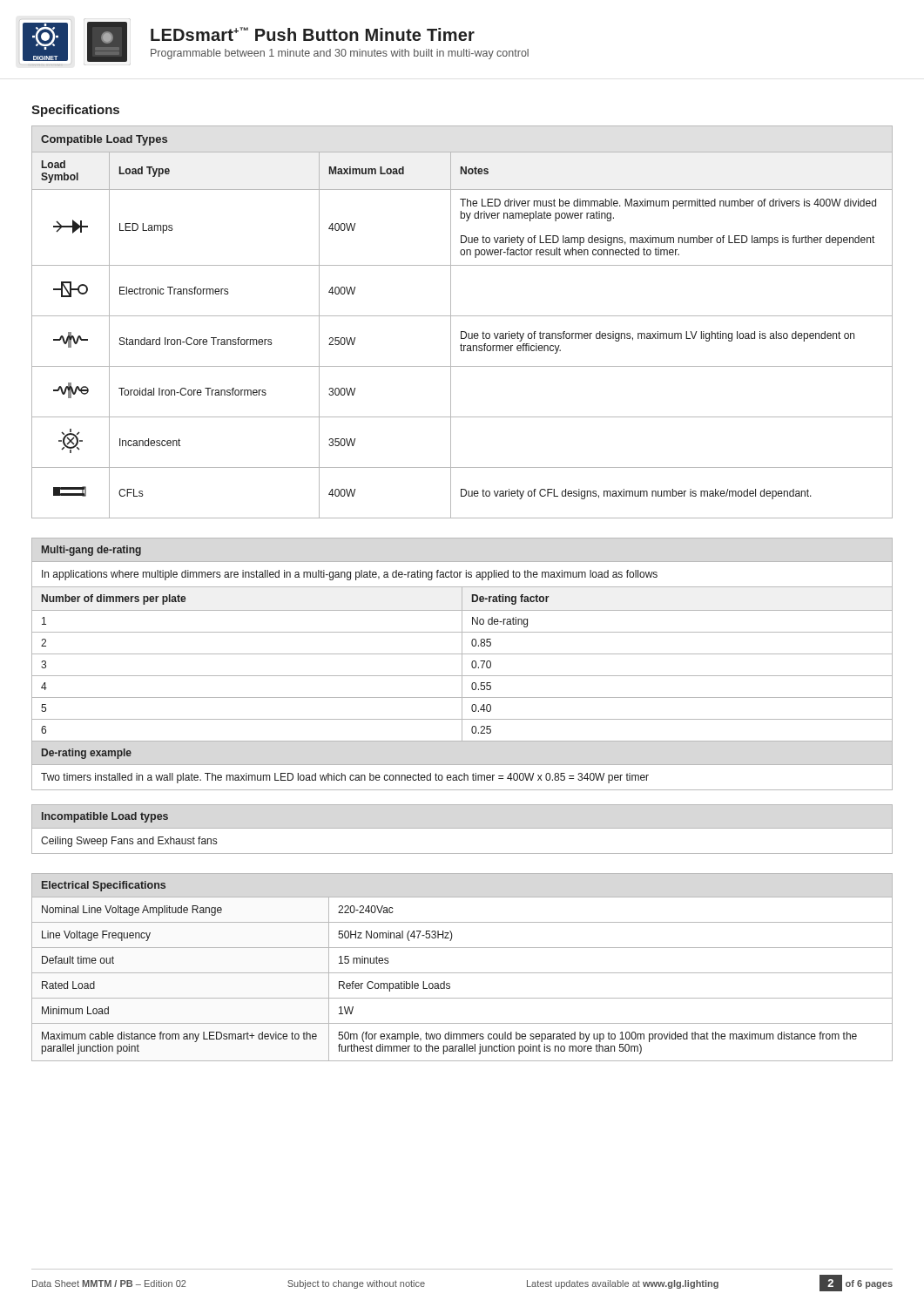Select the table that reads "Incompatible Load types"

point(462,829)
